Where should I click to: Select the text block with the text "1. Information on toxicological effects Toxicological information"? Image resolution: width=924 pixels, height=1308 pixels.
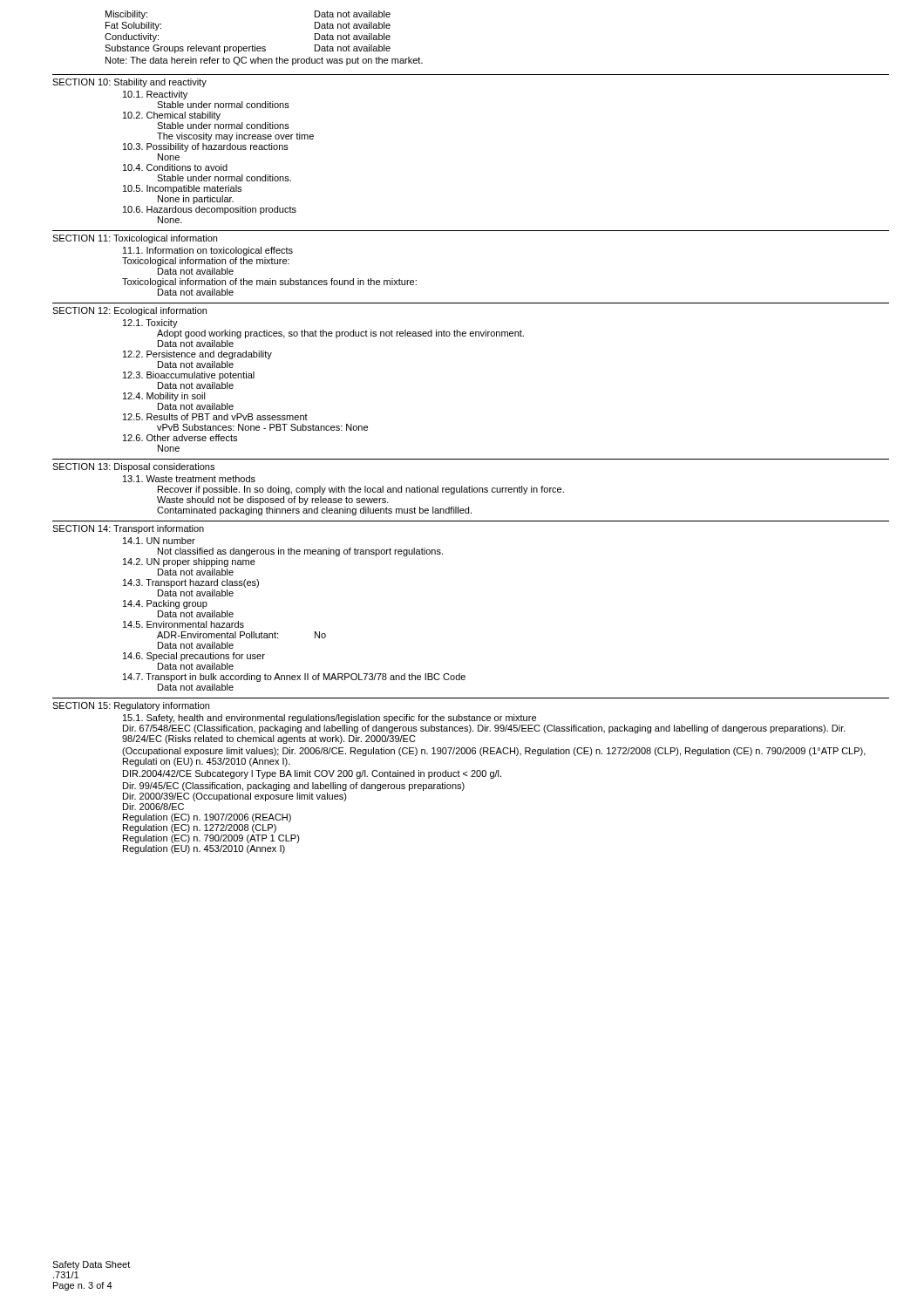[x=208, y=251]
